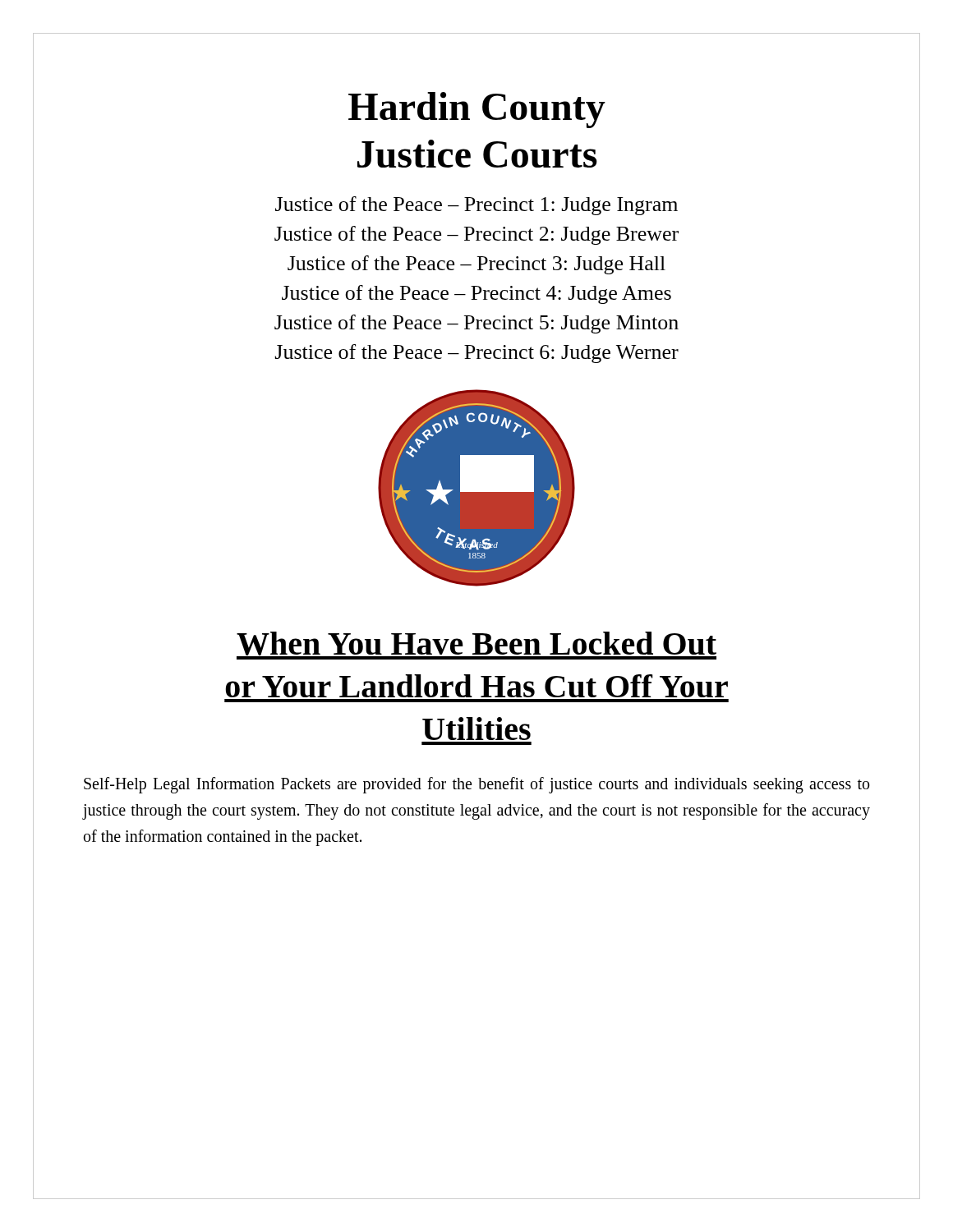Find the logo

(x=476, y=490)
